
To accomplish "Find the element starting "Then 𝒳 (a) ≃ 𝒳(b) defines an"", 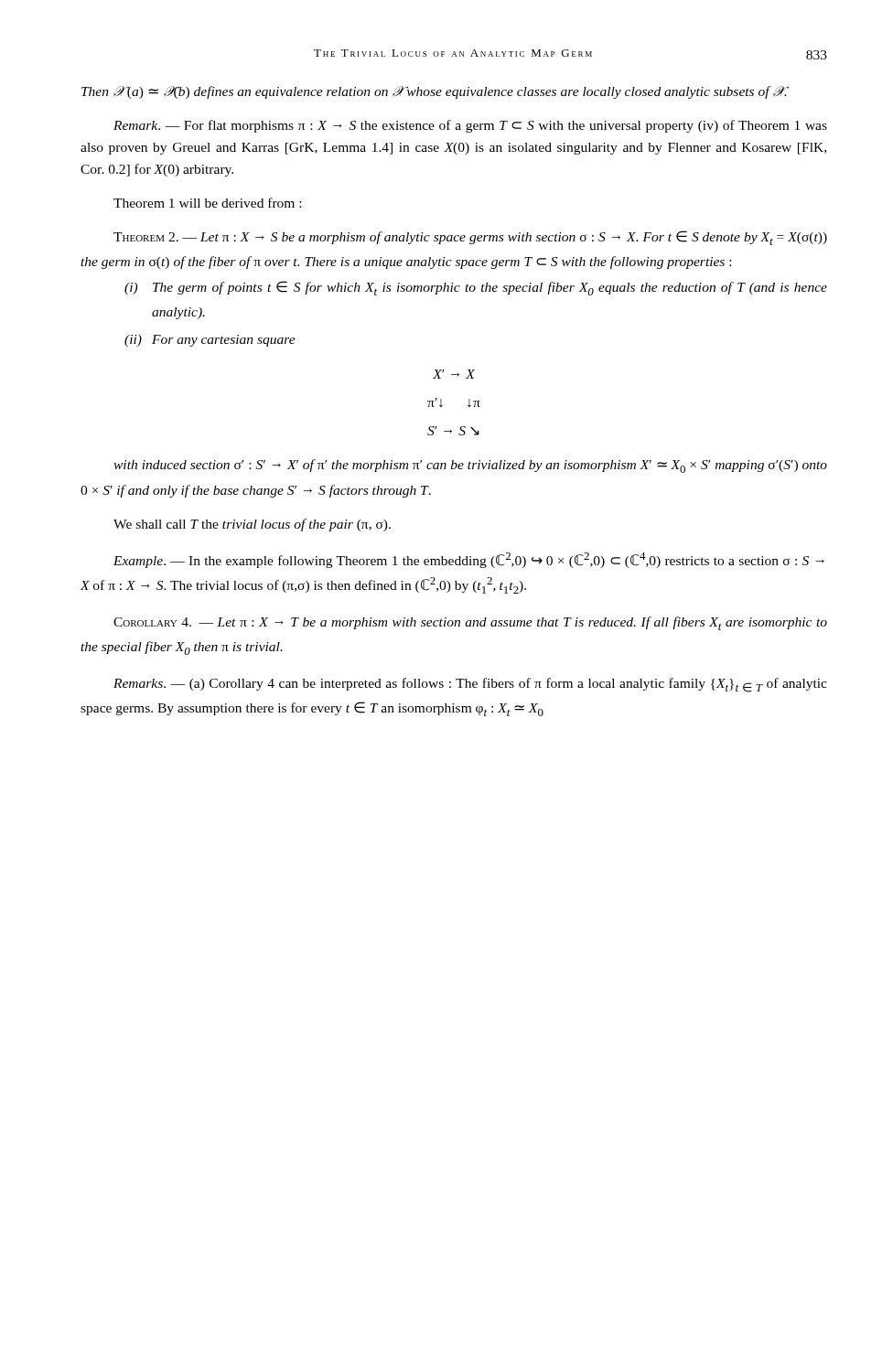I will [x=434, y=91].
